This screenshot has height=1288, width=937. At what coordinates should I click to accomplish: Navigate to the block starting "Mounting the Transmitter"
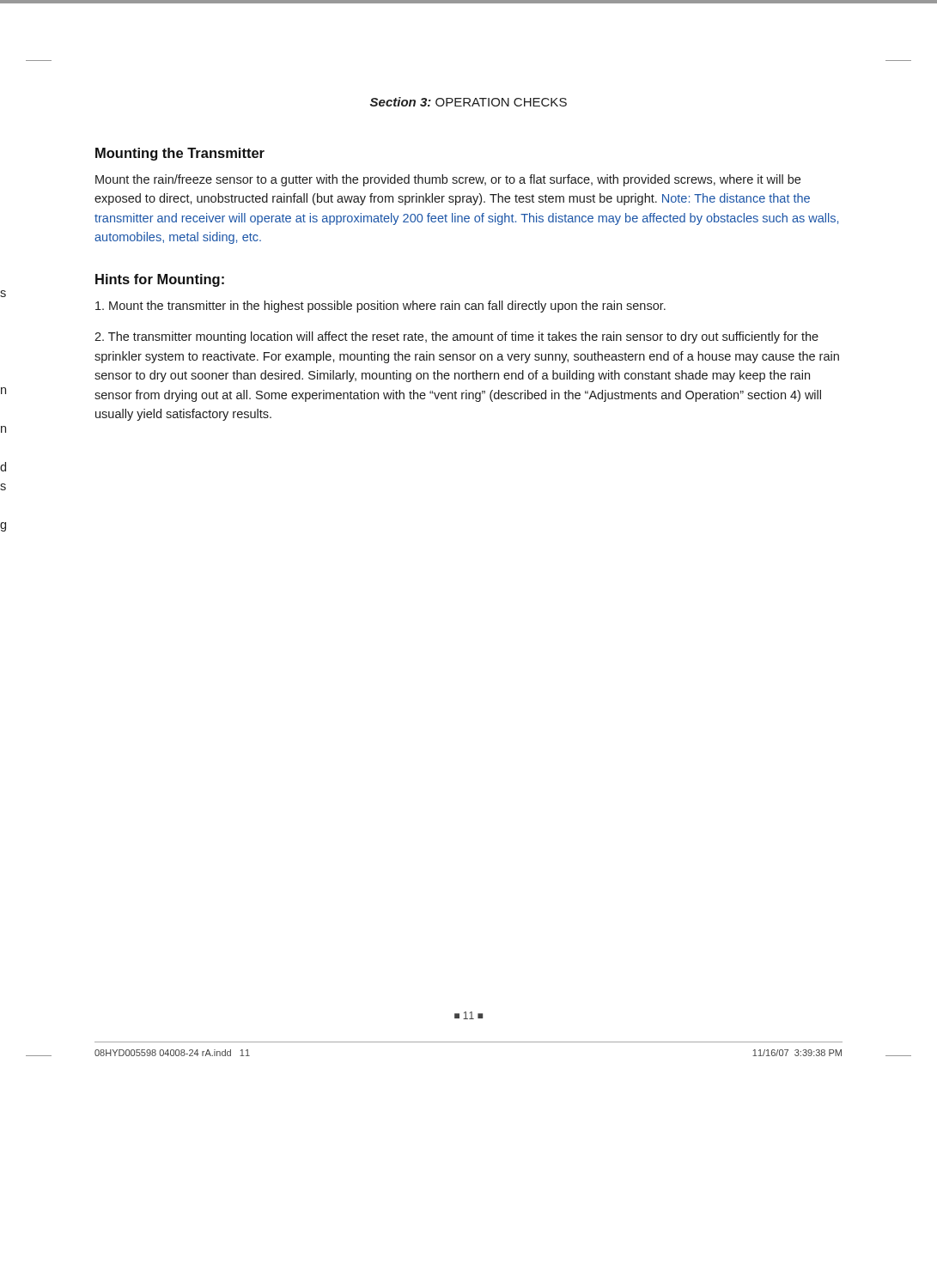coord(179,153)
